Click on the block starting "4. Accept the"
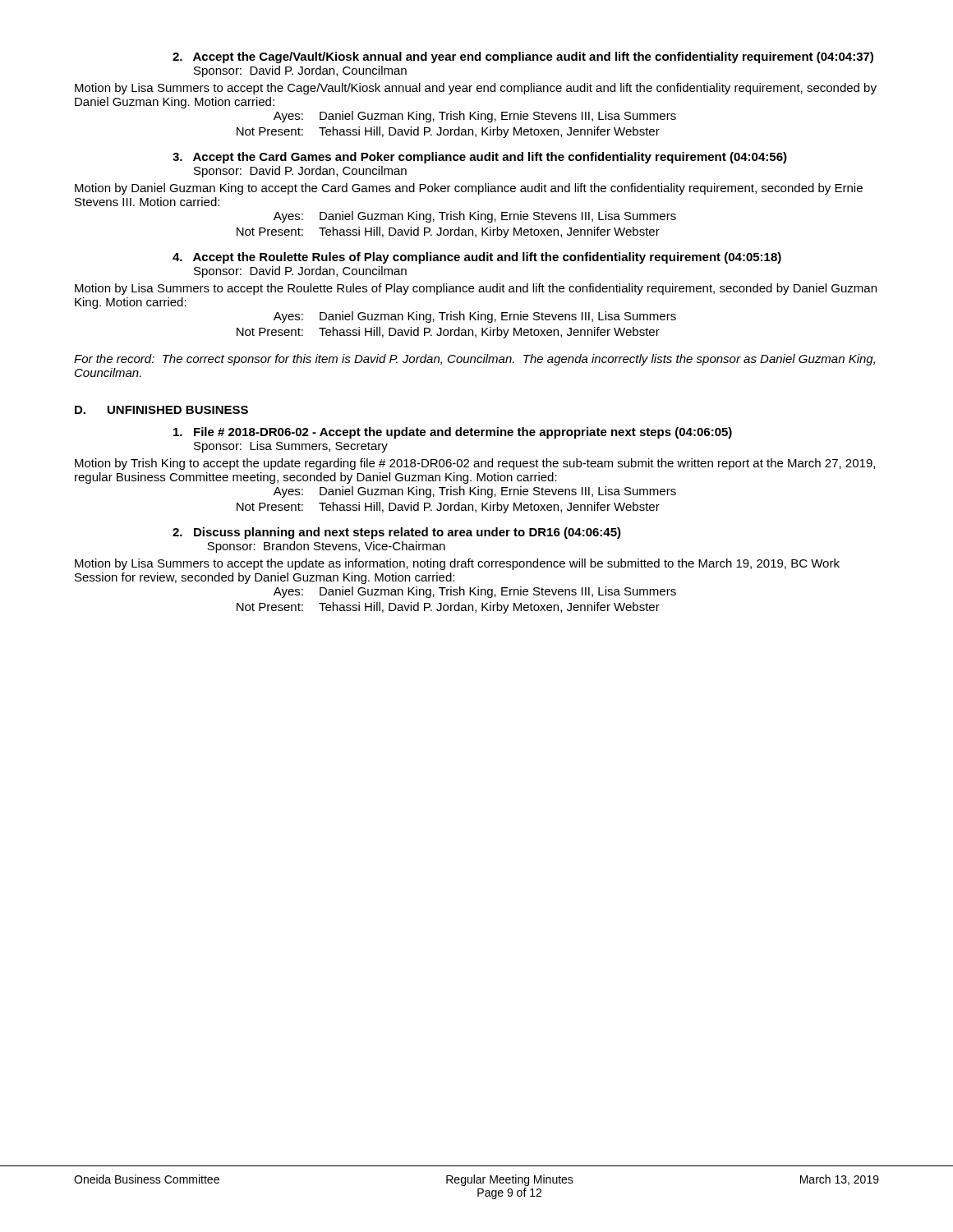 click(x=477, y=264)
